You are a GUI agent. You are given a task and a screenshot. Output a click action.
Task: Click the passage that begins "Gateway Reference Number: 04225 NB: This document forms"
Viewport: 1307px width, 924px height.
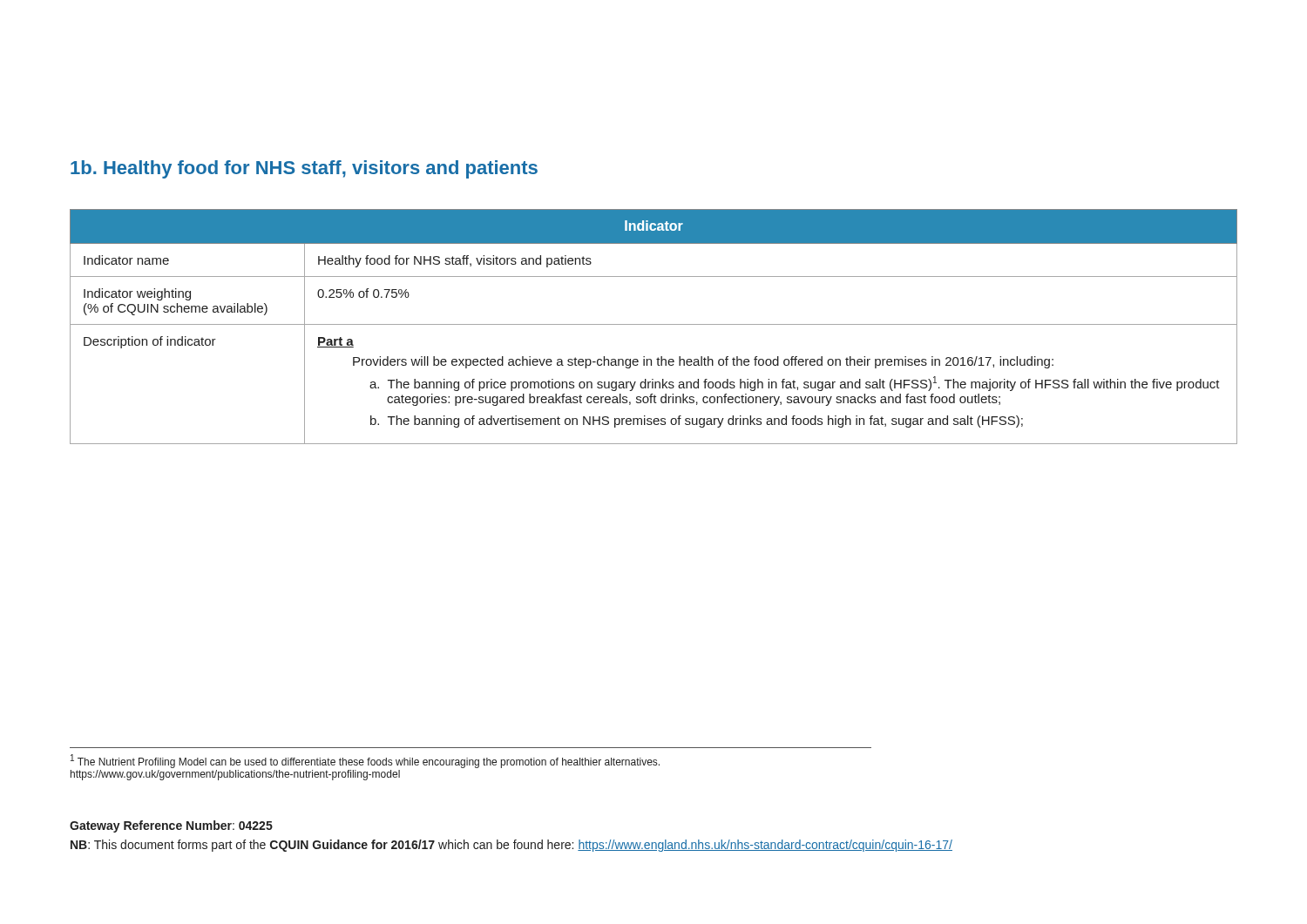[654, 835]
